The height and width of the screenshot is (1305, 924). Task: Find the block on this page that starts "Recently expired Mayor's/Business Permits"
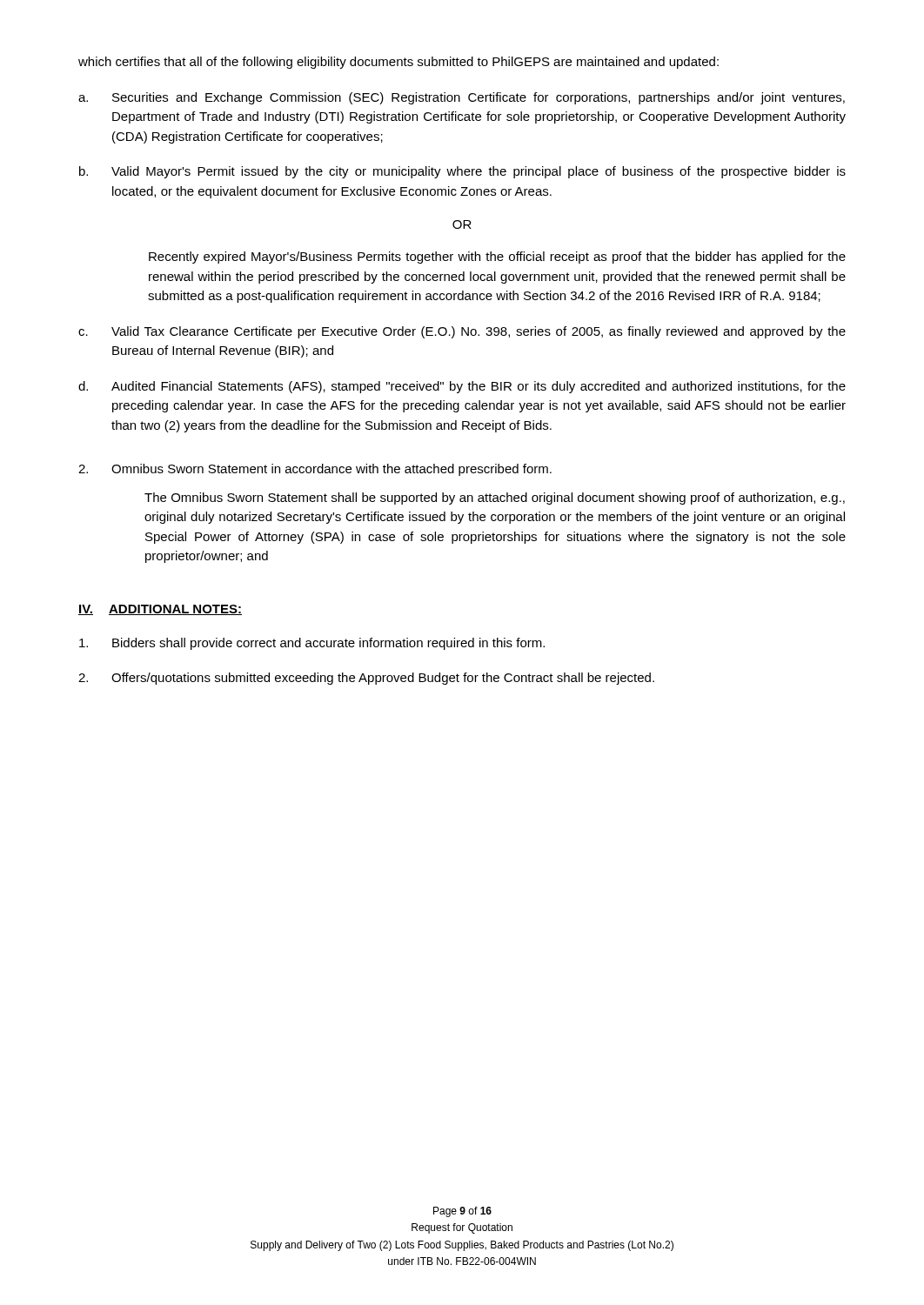(x=497, y=276)
